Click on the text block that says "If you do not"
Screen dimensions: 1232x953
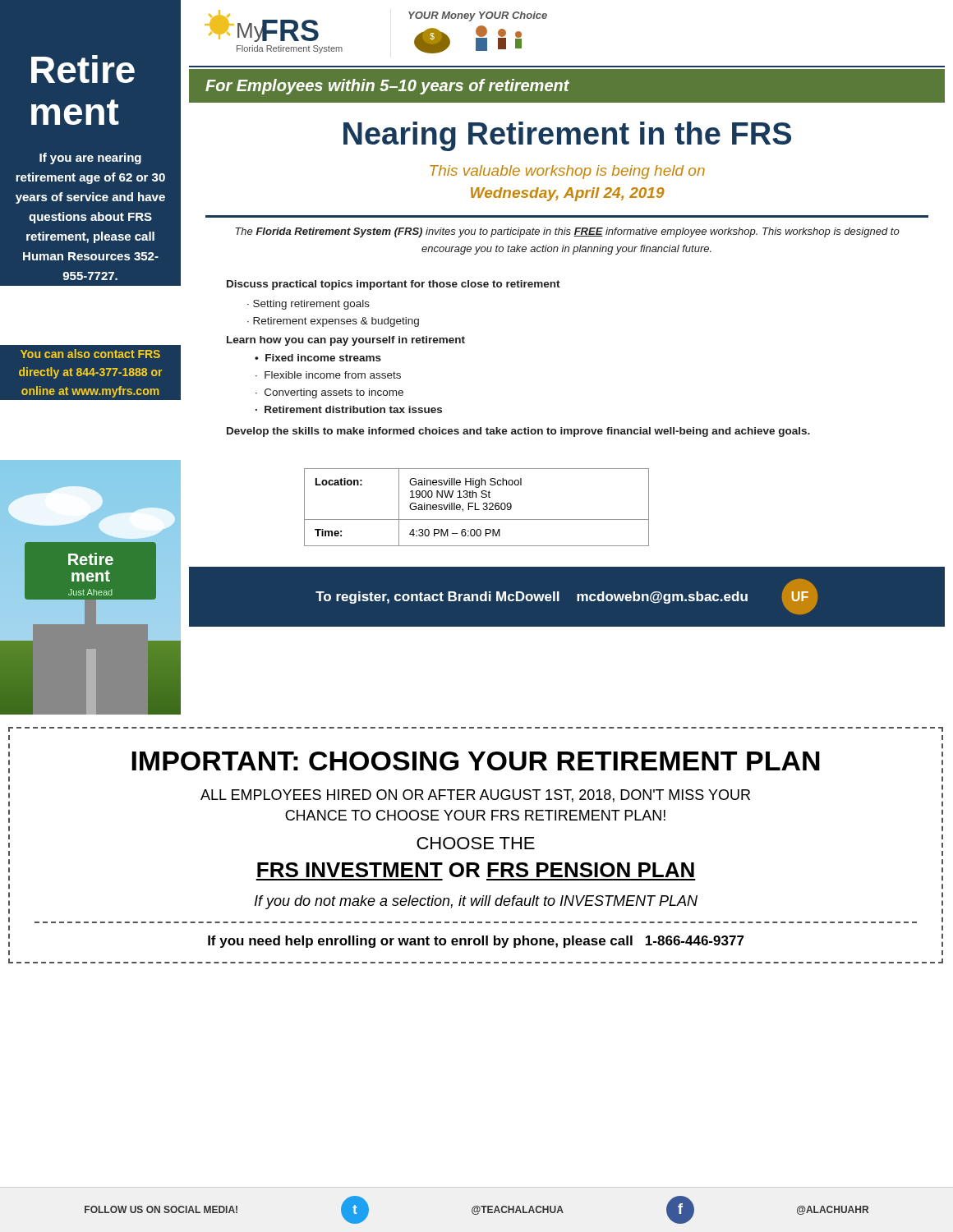coord(476,901)
